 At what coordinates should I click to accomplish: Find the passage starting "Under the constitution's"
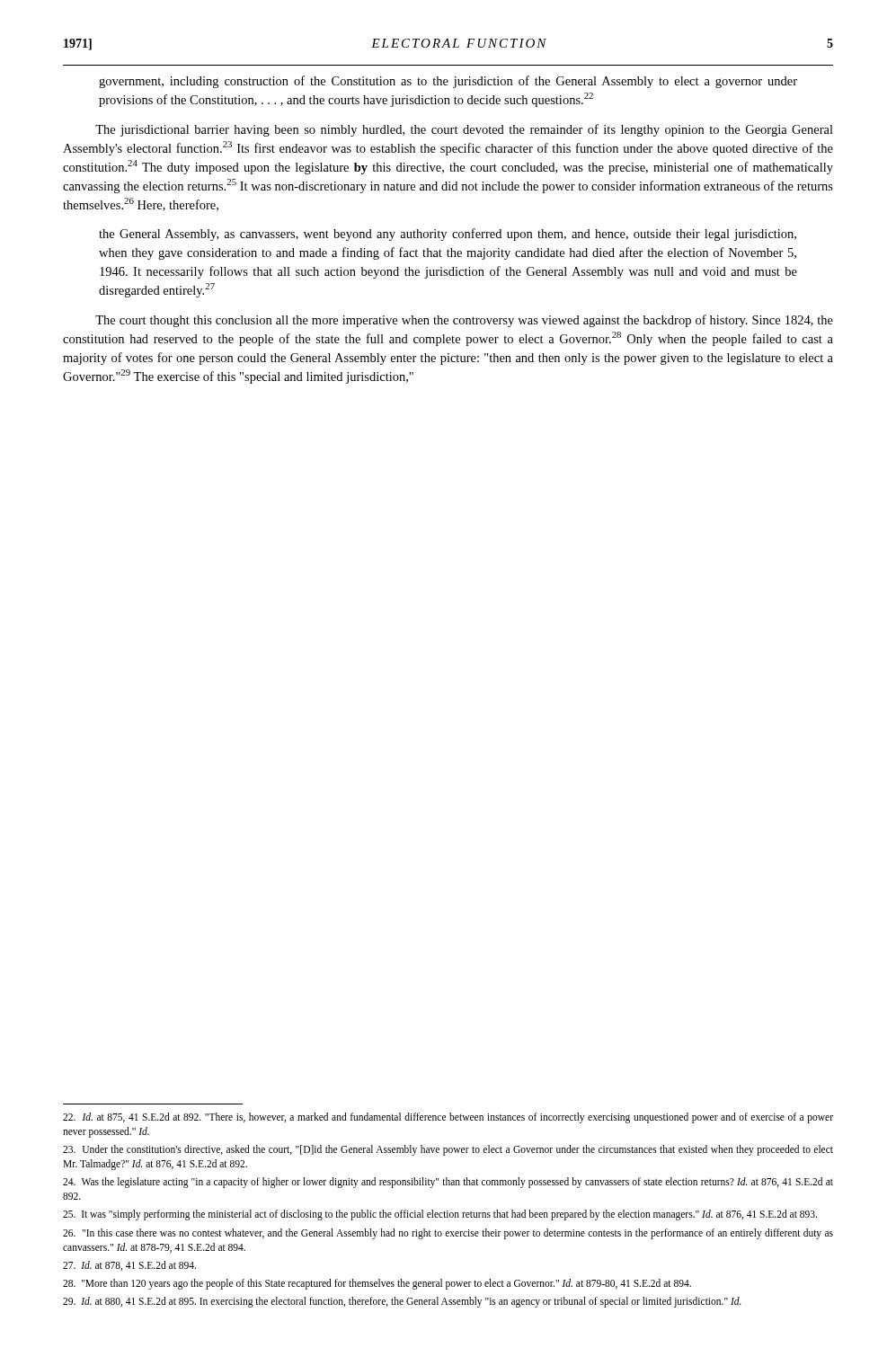coord(448,1157)
